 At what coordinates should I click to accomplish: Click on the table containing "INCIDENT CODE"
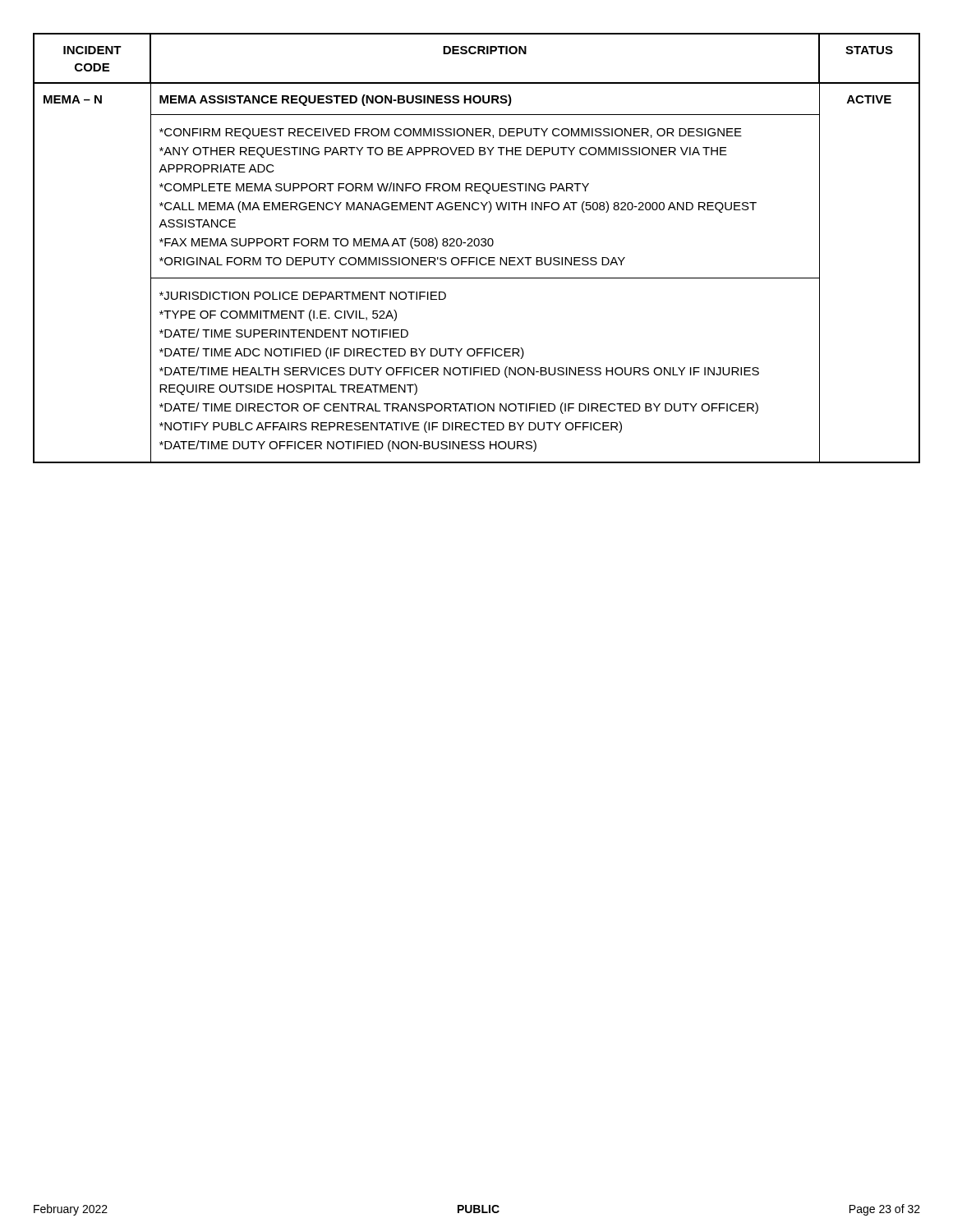pyautogui.click(x=476, y=248)
